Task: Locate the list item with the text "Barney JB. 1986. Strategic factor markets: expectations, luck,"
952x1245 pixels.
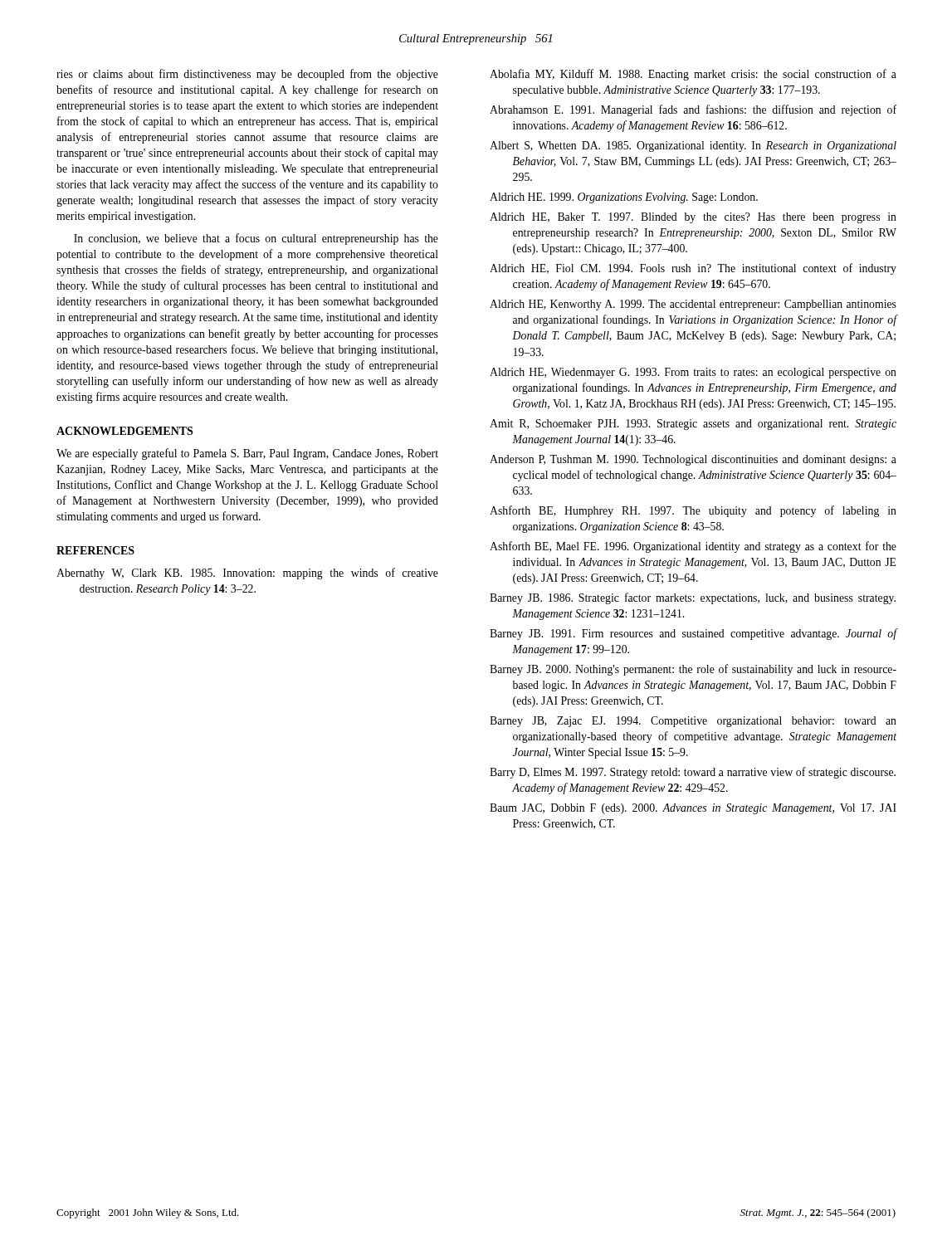Action: (693, 606)
